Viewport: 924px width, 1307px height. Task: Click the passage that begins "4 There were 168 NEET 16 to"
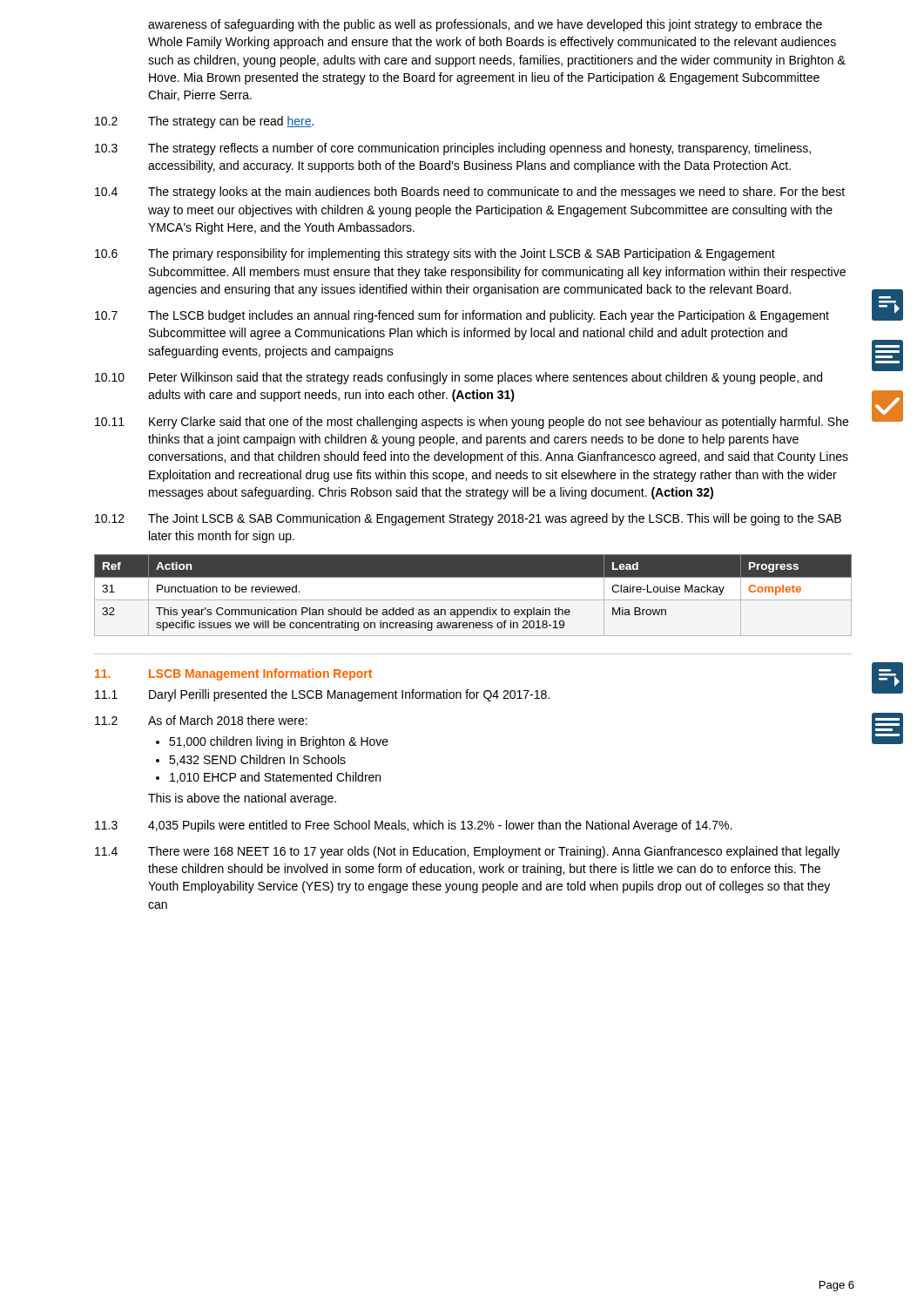(473, 878)
